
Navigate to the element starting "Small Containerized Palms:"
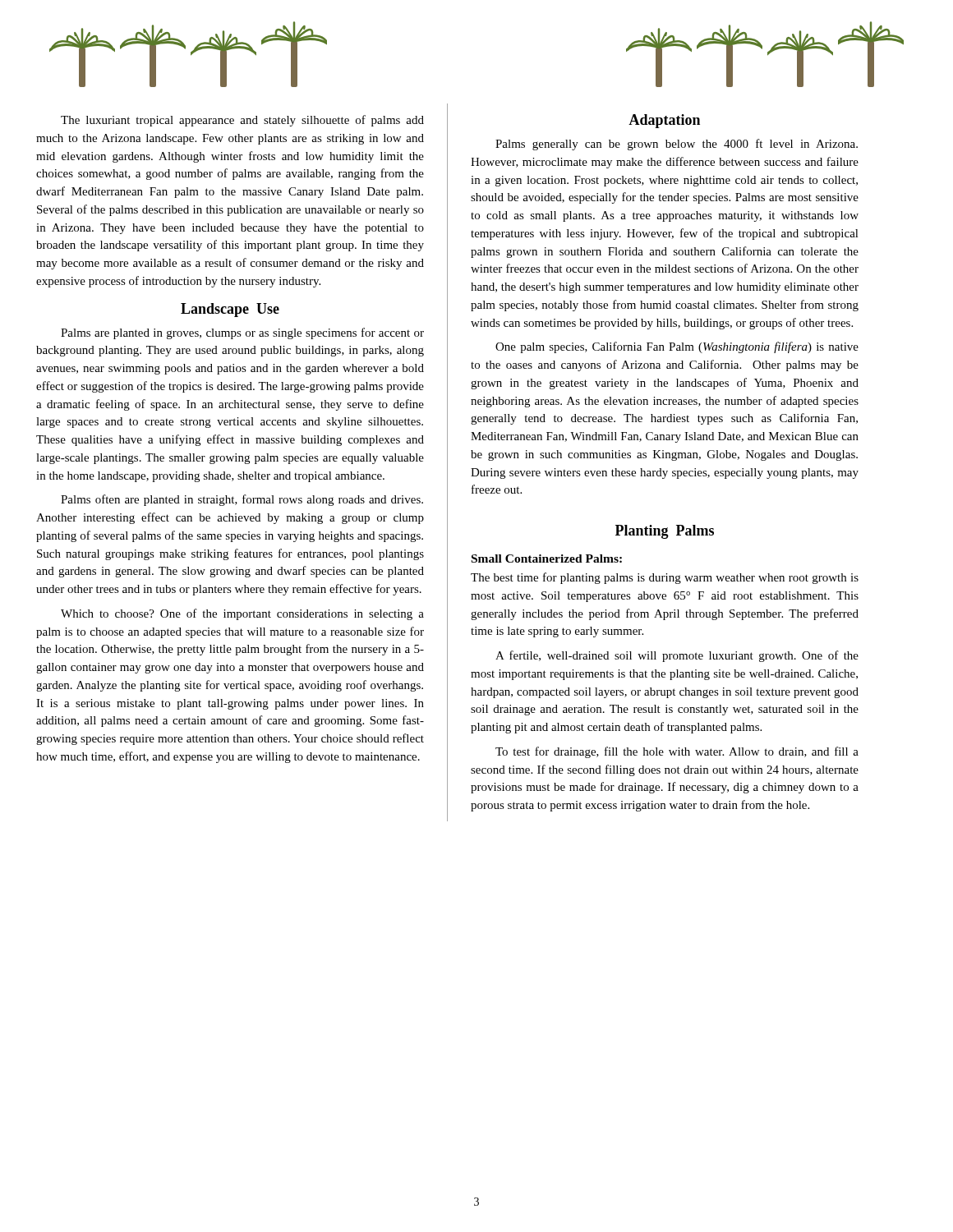pyautogui.click(x=547, y=558)
